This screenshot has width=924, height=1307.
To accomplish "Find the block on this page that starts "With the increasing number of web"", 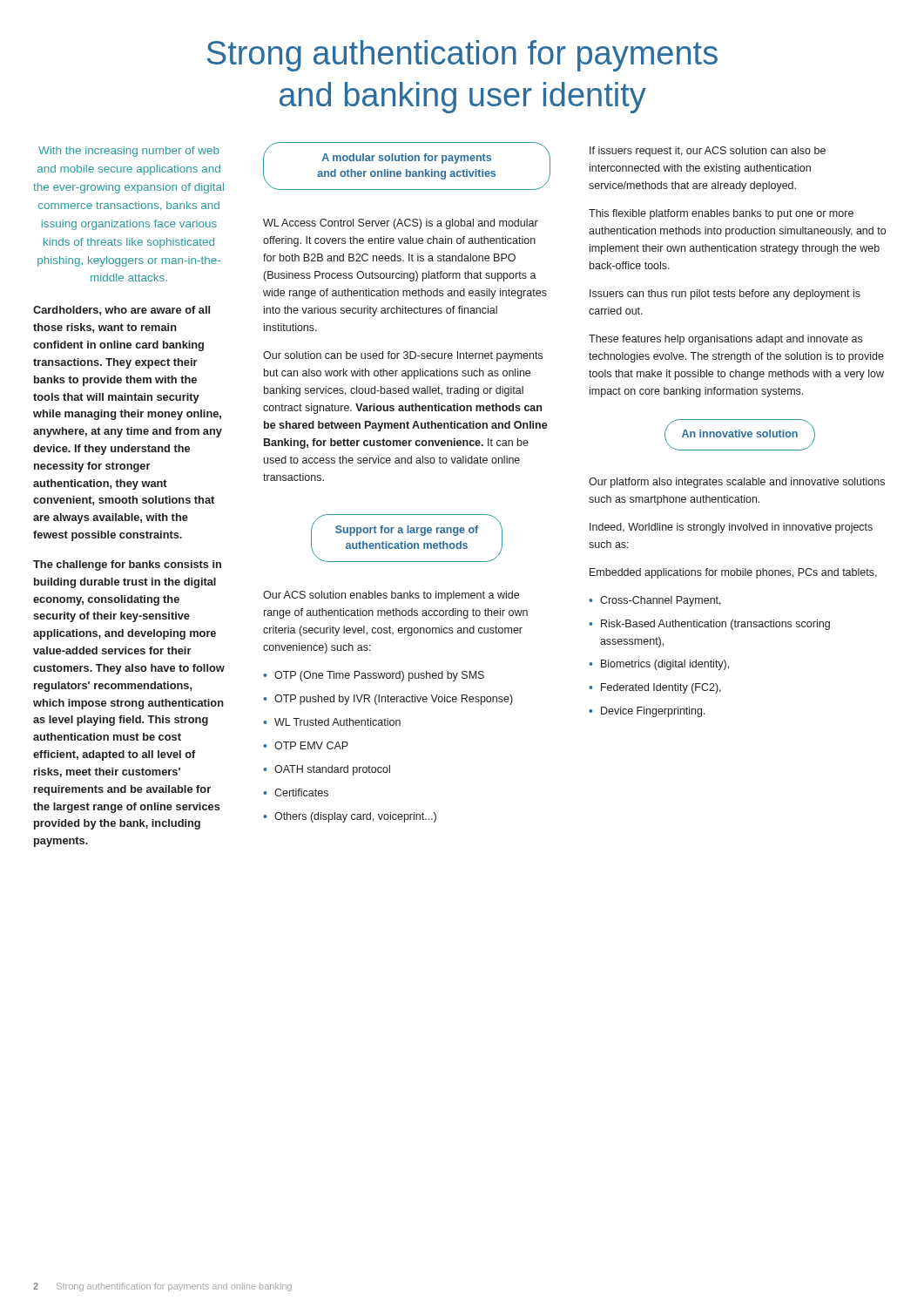I will [129, 214].
